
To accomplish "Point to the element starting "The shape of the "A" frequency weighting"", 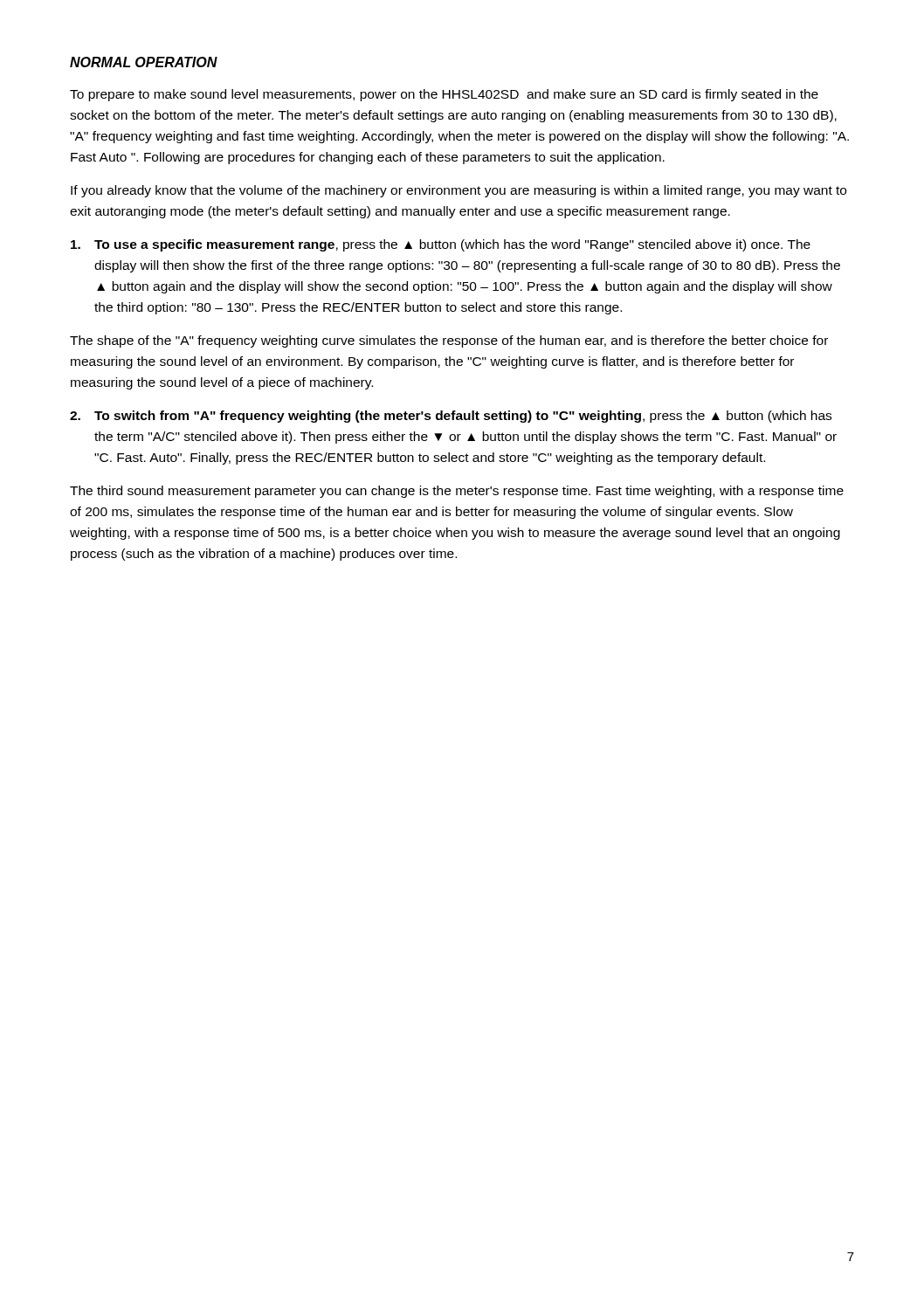I will (x=449, y=361).
